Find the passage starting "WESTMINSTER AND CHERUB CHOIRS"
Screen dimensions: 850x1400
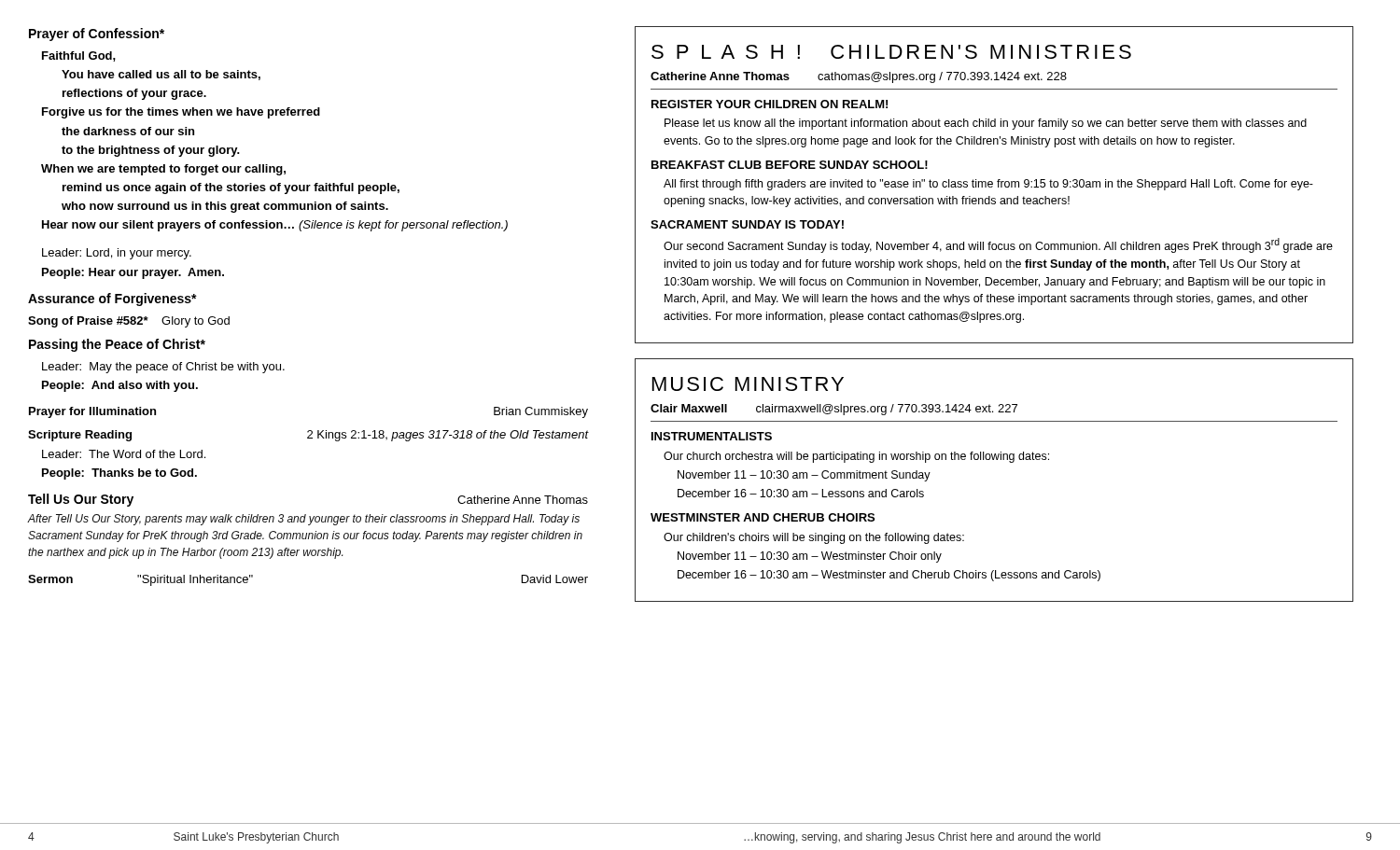point(763,517)
